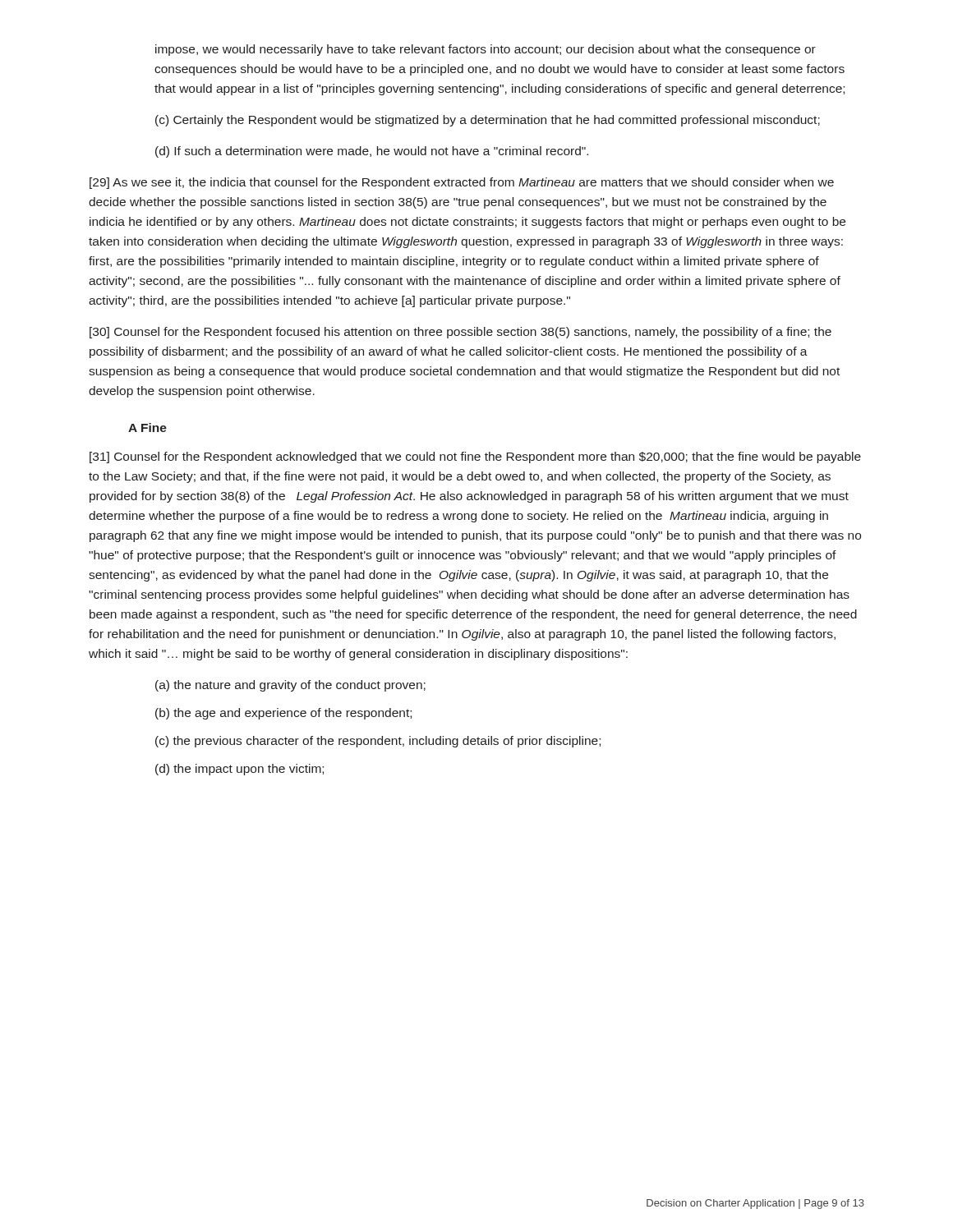Select the text block that says "[30] Counsel for the Respondent focused his"
The image size is (953, 1232).
click(x=476, y=362)
